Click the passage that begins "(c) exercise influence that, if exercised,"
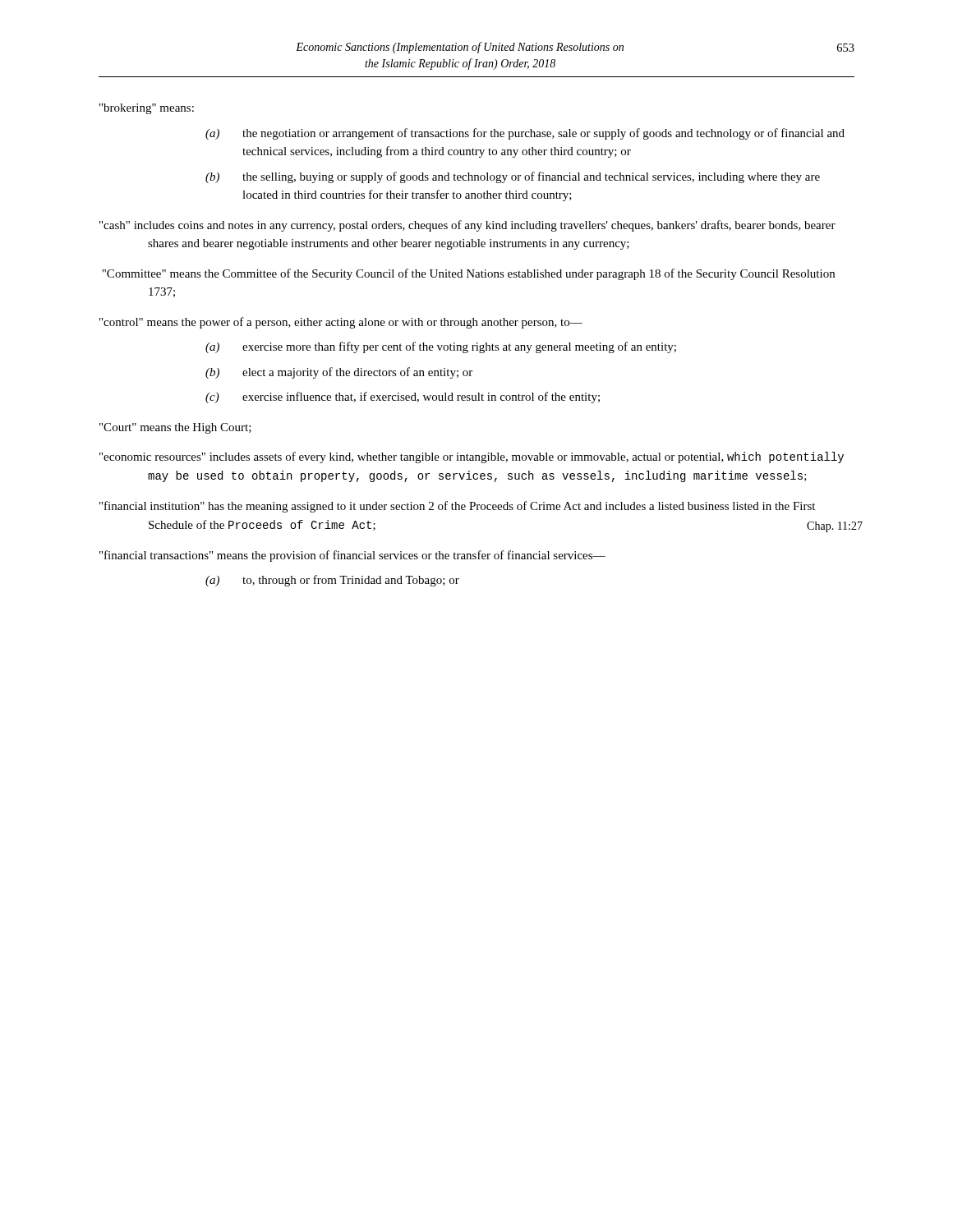 530,397
